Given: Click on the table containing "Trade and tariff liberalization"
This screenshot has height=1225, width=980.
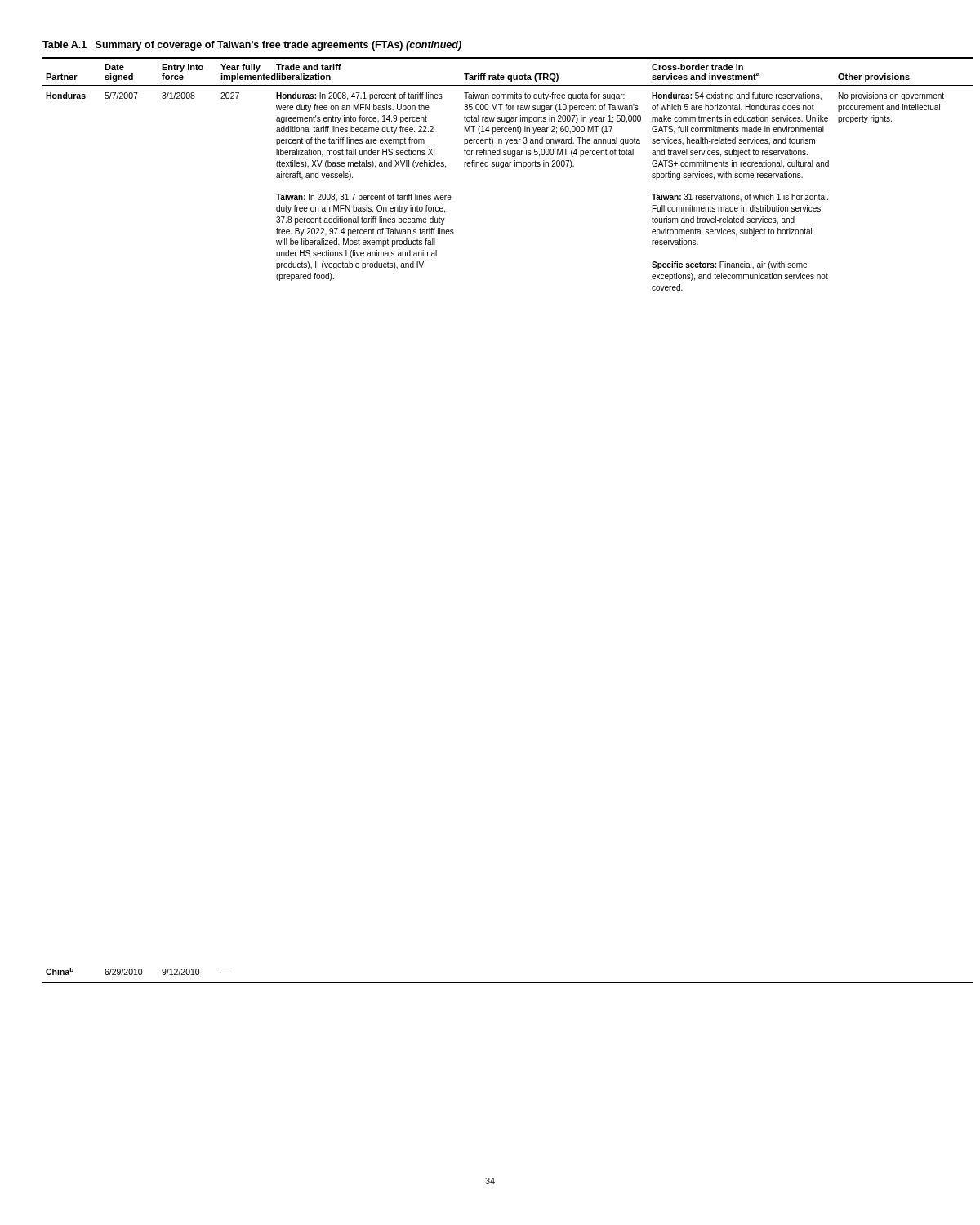Looking at the screenshot, I should [x=490, y=520].
